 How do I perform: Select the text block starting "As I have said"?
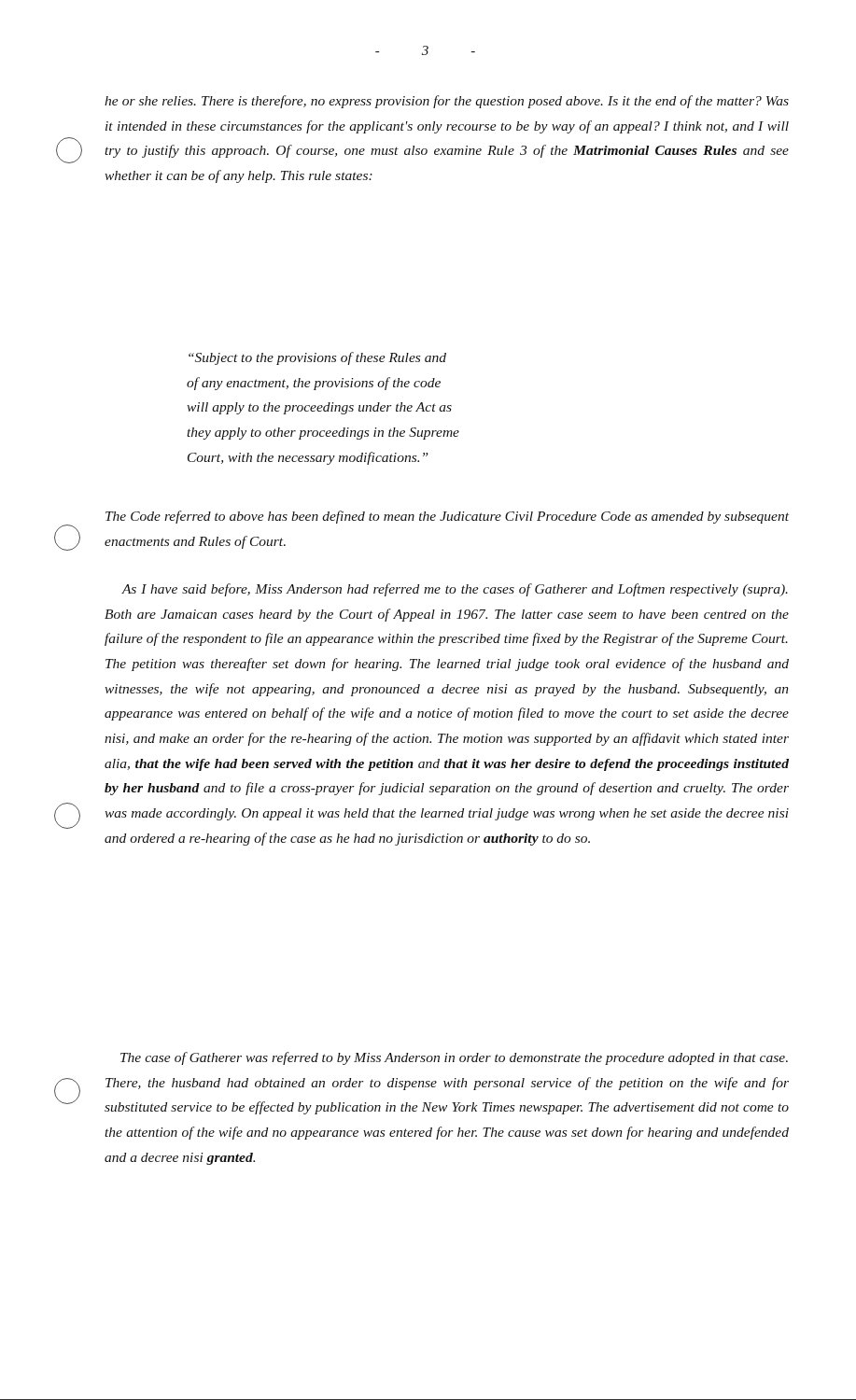point(447,713)
